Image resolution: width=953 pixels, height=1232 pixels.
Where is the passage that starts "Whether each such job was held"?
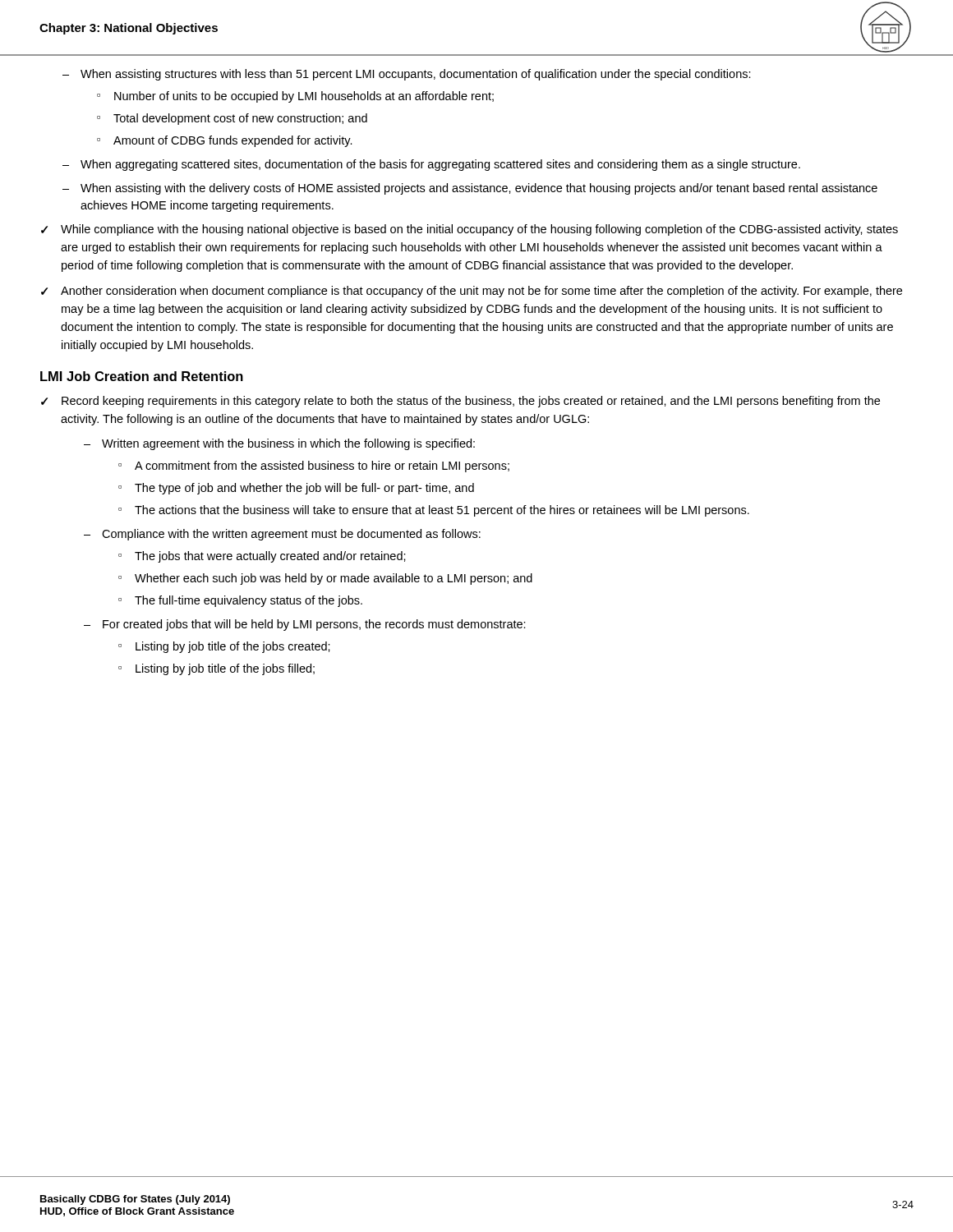[334, 578]
